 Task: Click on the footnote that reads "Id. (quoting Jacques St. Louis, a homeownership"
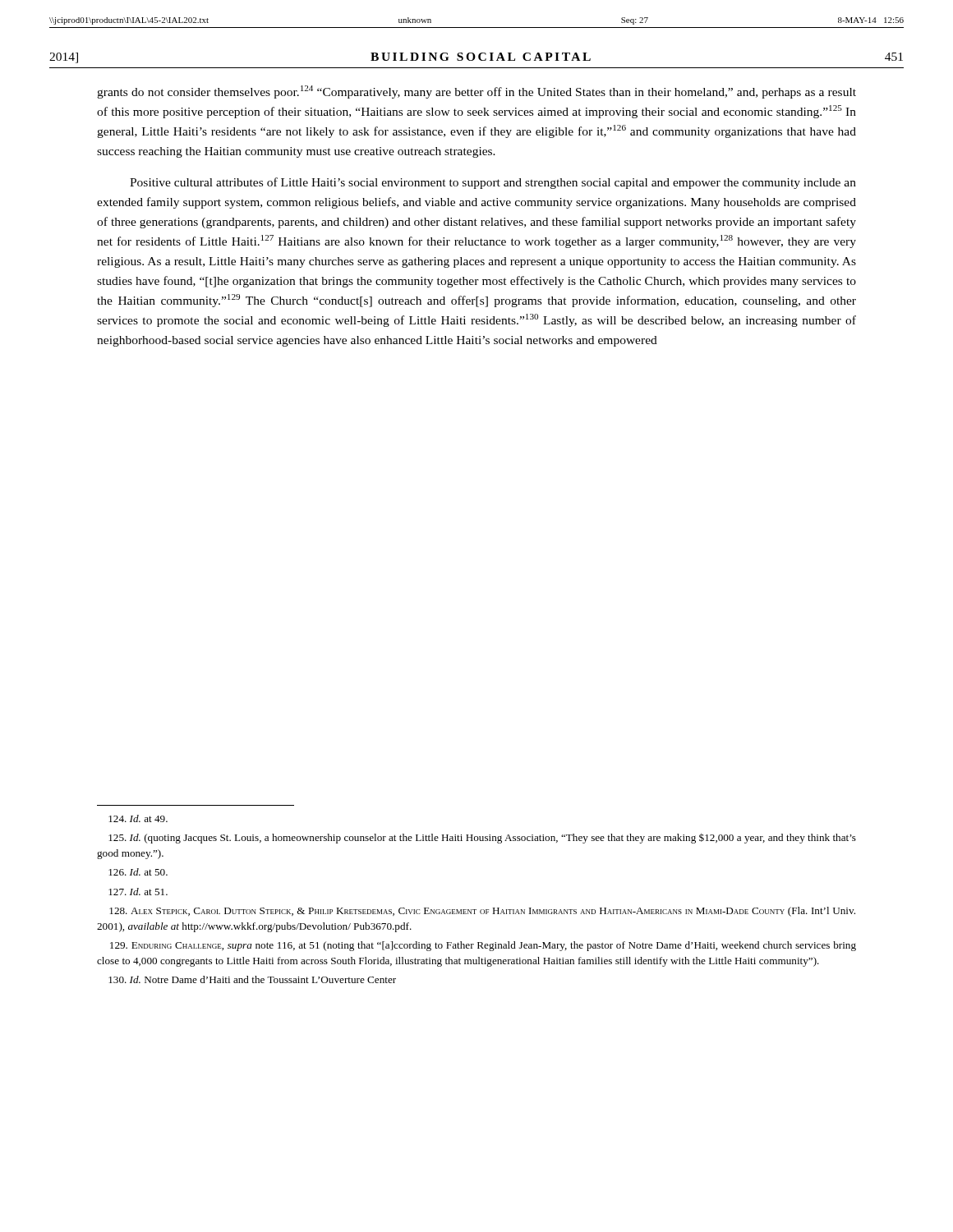[x=476, y=845]
